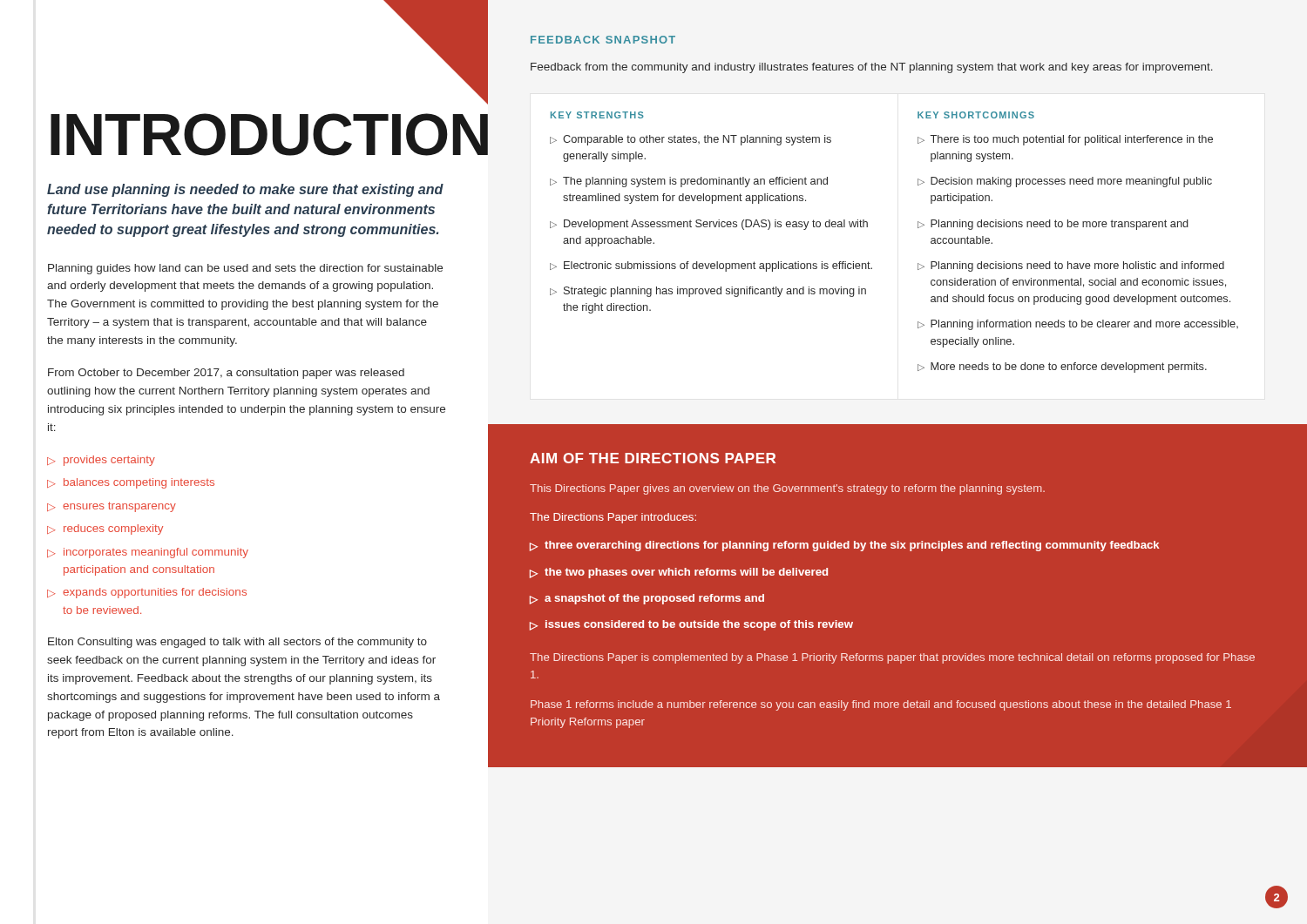
Task: Where is the passage that starts "Feedback from the"?
Action: click(897, 67)
